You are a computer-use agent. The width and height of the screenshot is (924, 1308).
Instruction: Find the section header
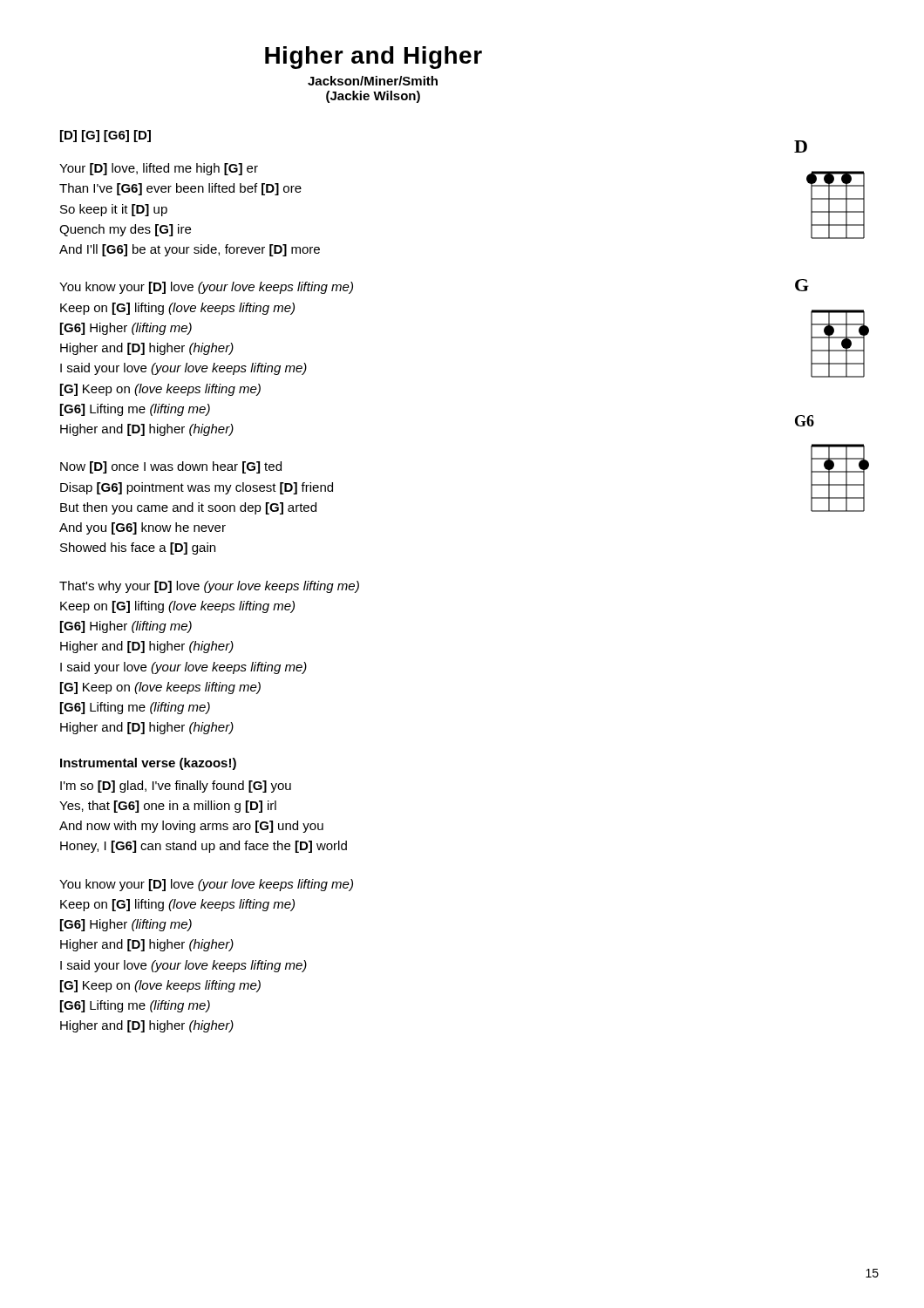click(148, 762)
